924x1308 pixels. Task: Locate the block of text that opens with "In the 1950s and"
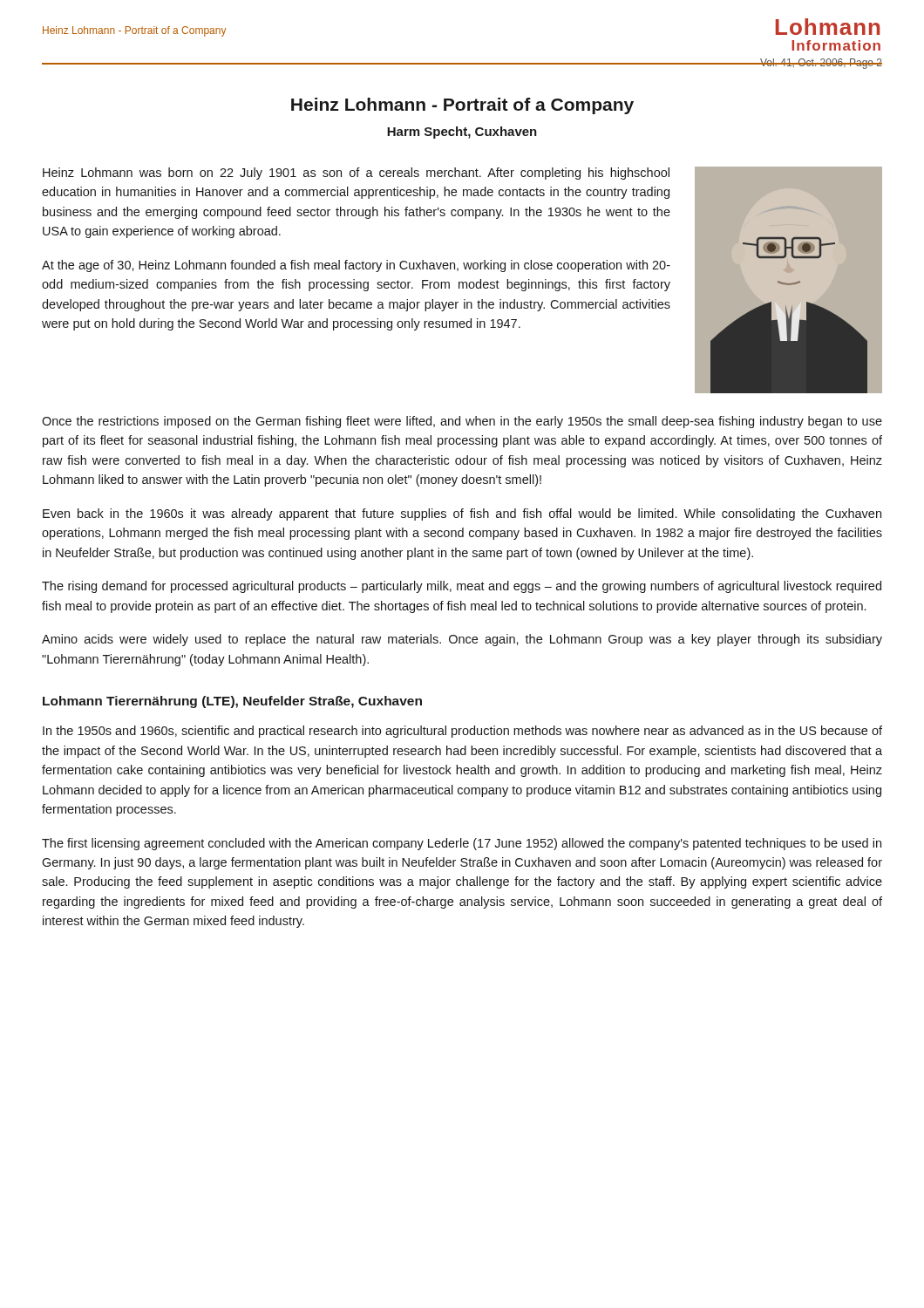click(462, 770)
